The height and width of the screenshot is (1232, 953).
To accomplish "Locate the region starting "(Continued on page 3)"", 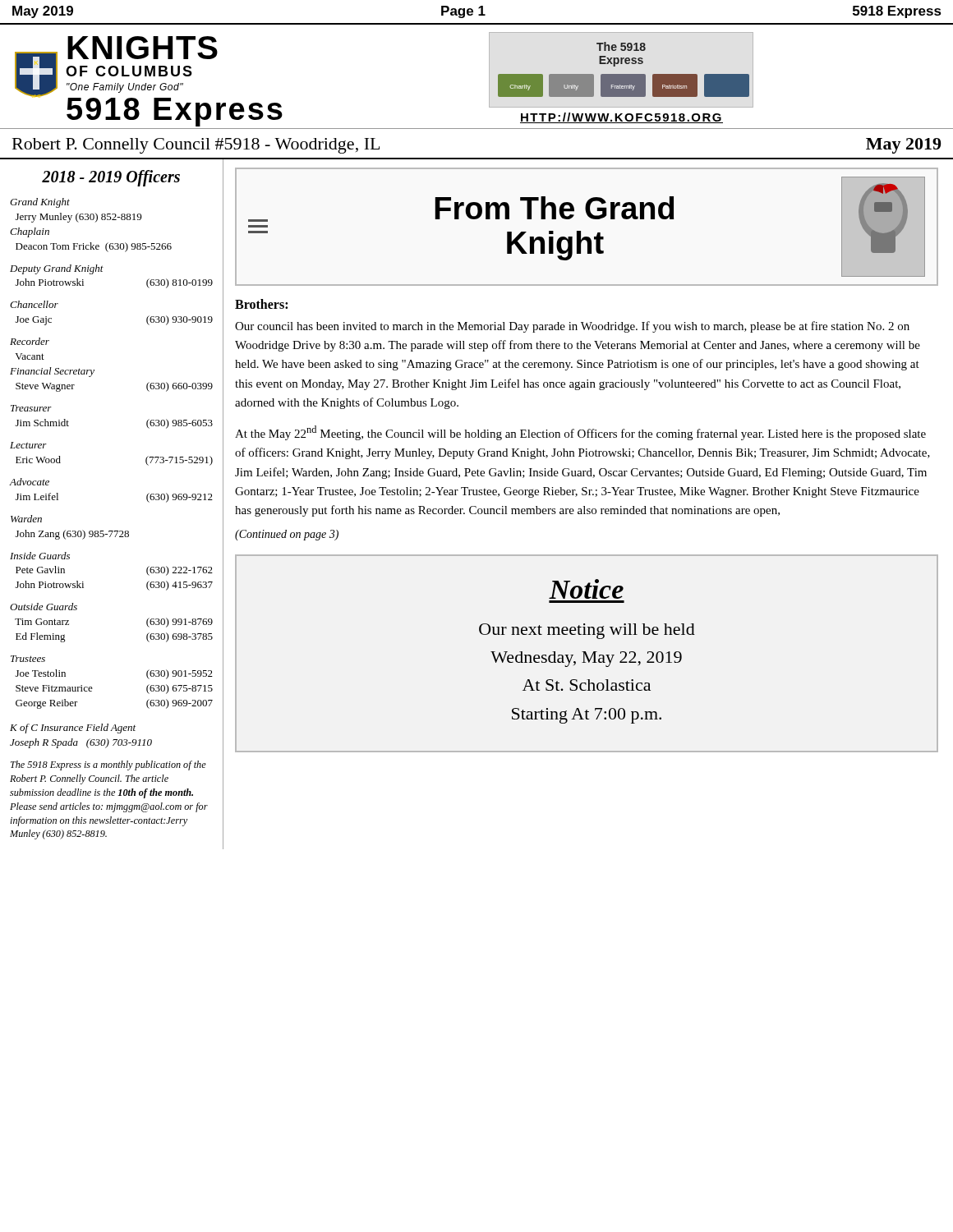I will (x=287, y=535).
